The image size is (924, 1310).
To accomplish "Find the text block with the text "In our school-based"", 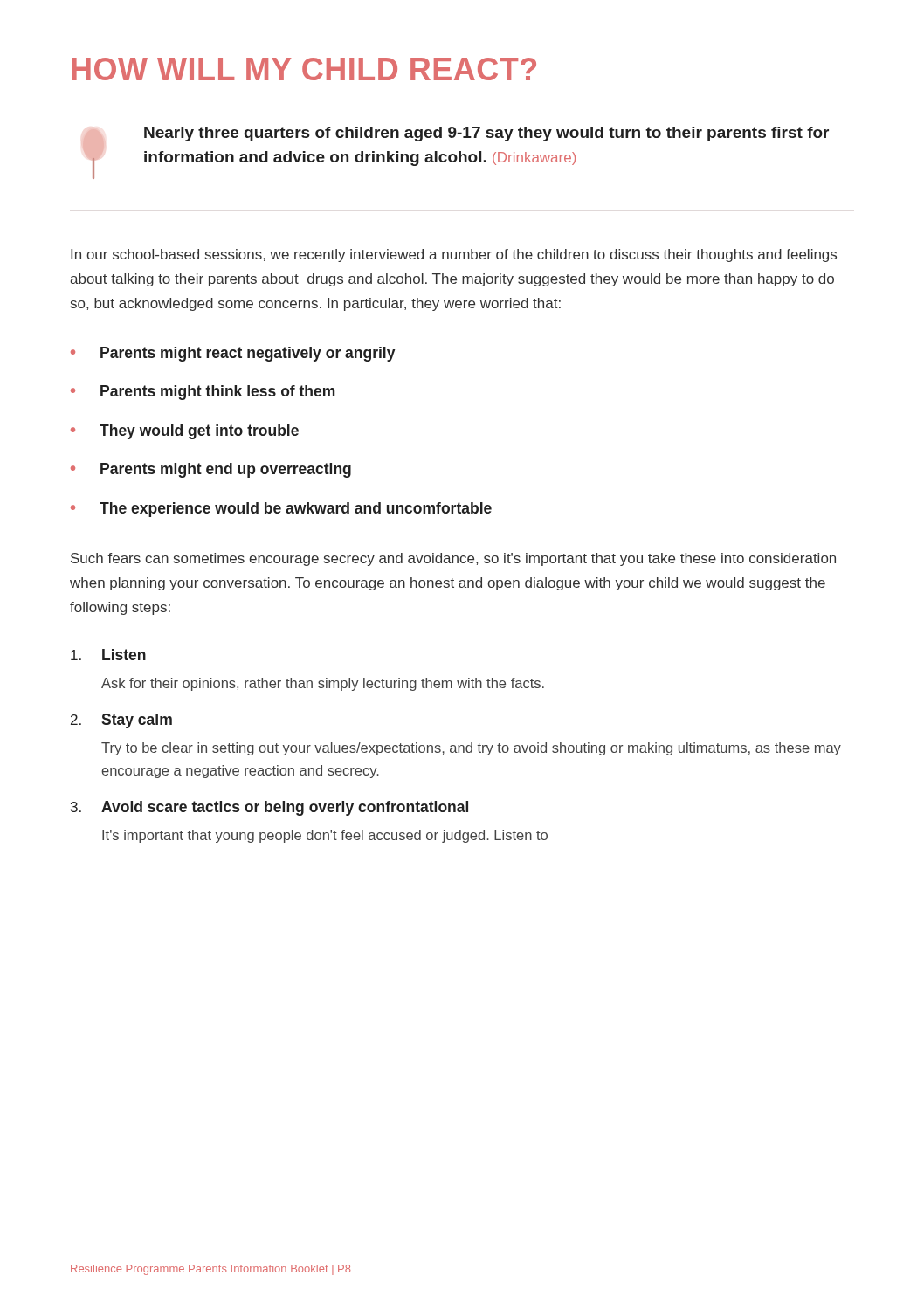I will tap(454, 279).
